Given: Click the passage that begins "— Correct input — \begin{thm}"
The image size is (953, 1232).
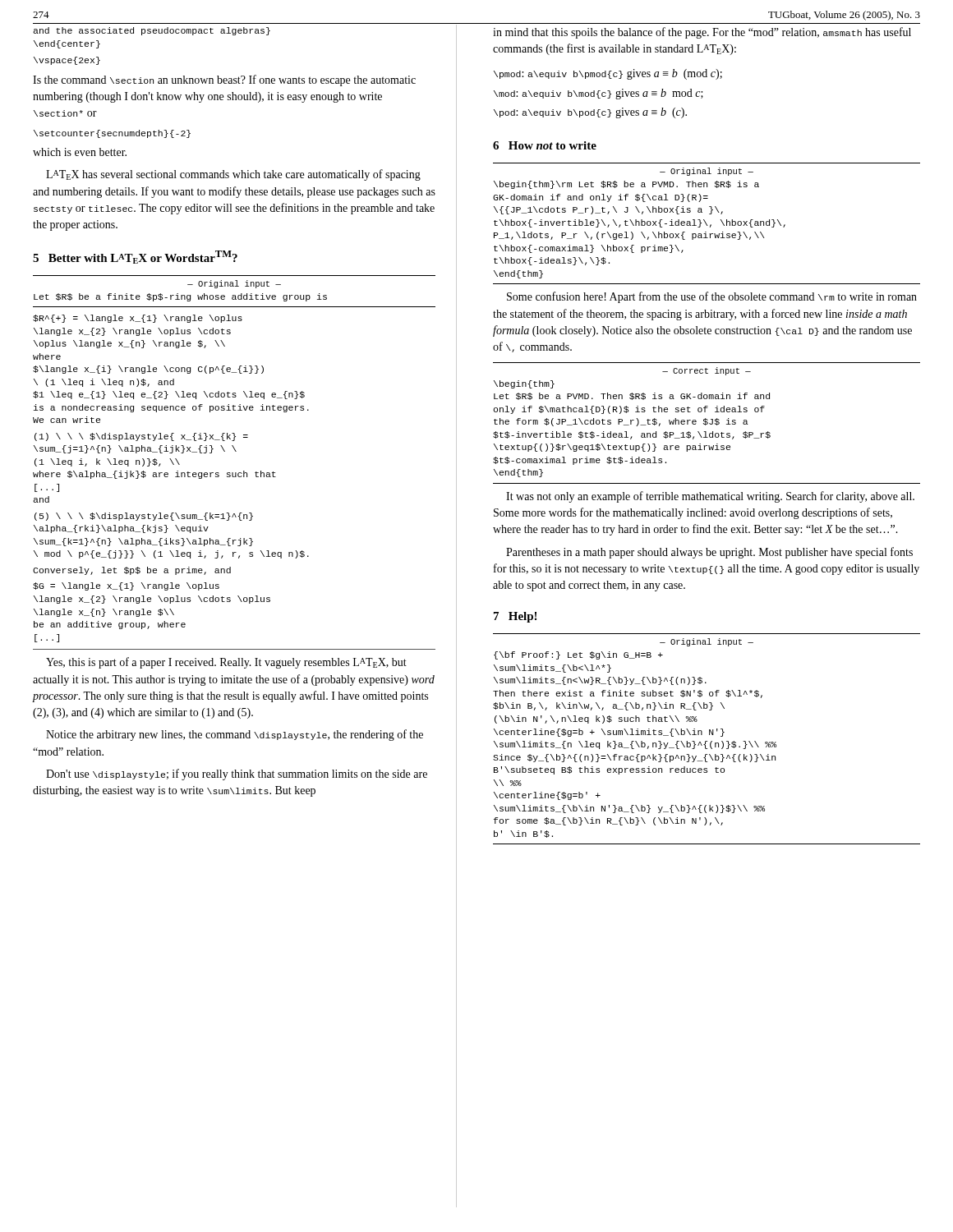Looking at the screenshot, I should 707,423.
